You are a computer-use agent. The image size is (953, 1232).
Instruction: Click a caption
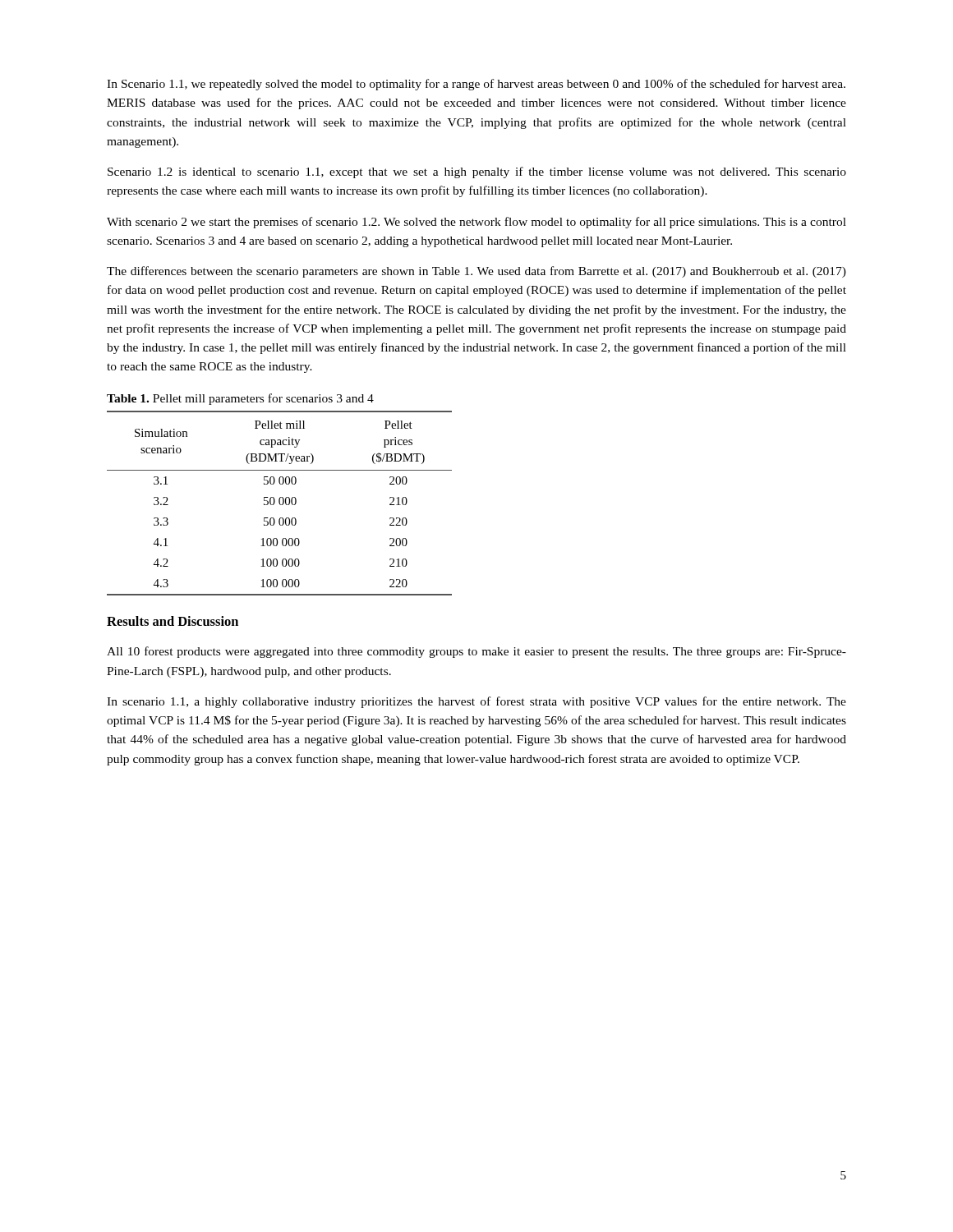pos(240,398)
